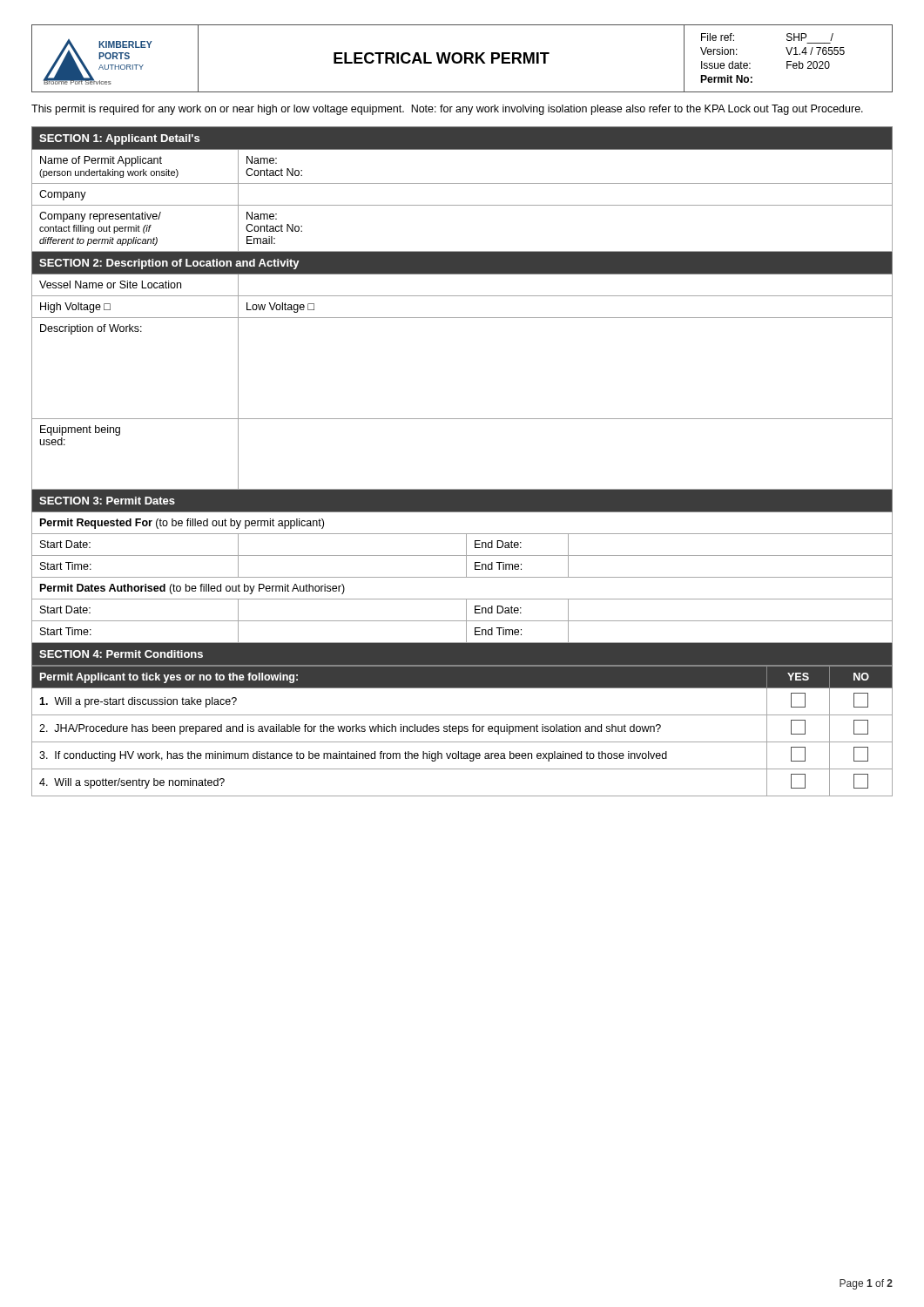Find the block on this page that starts "This permit is required"
Image resolution: width=924 pixels, height=1307 pixels.
(447, 110)
